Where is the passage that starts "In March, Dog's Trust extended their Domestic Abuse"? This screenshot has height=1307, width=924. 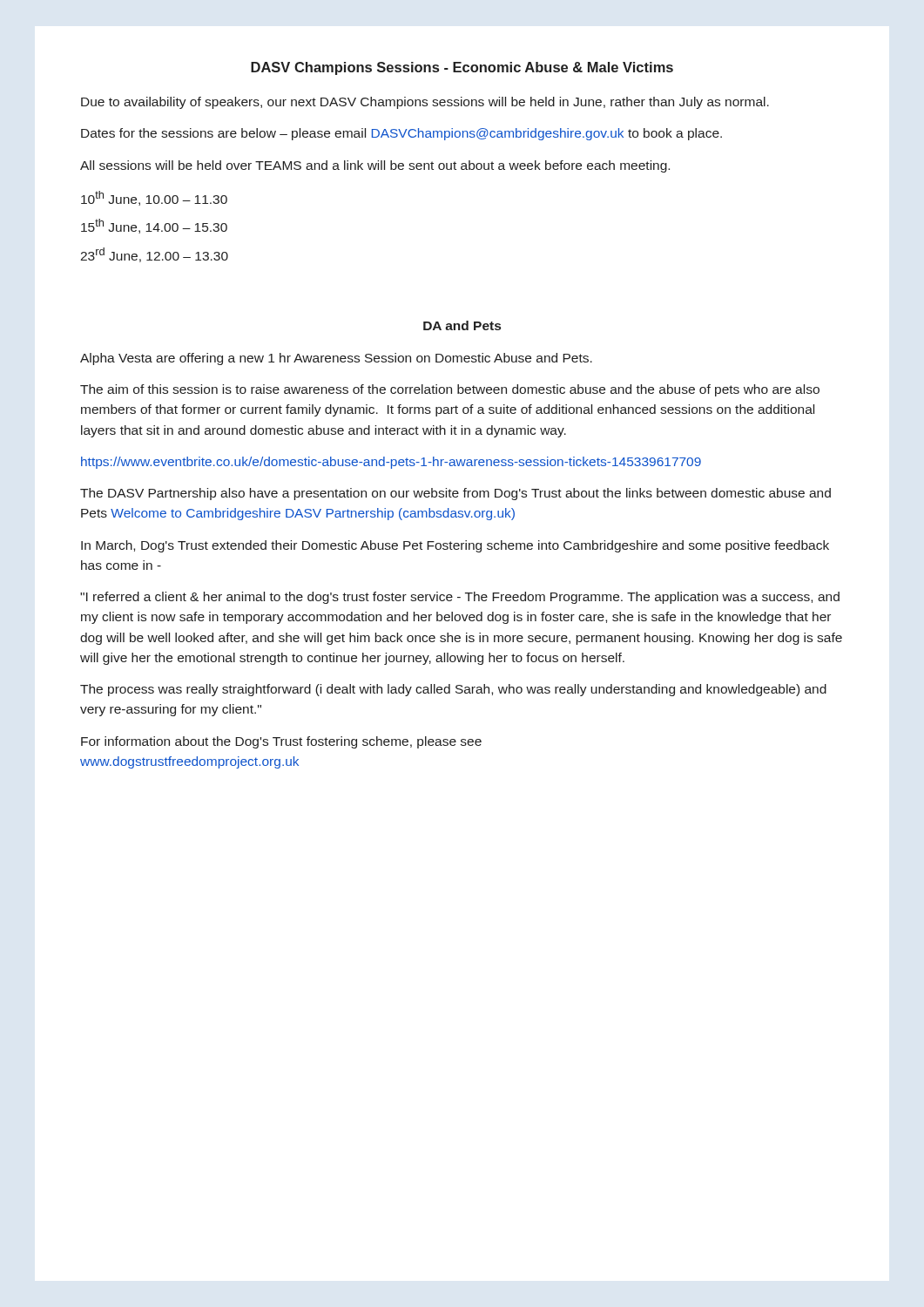455,555
